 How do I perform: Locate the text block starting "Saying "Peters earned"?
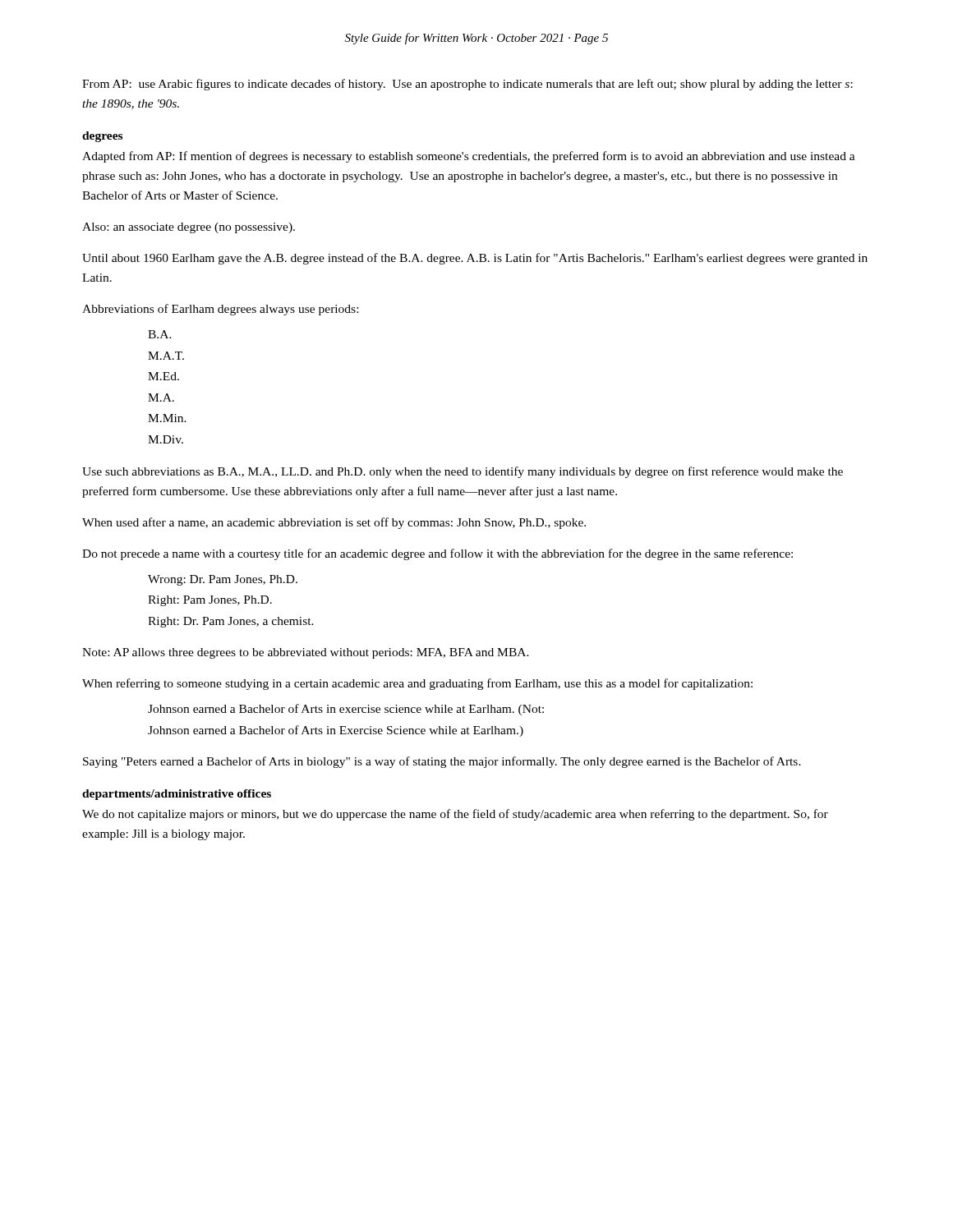pos(442,761)
